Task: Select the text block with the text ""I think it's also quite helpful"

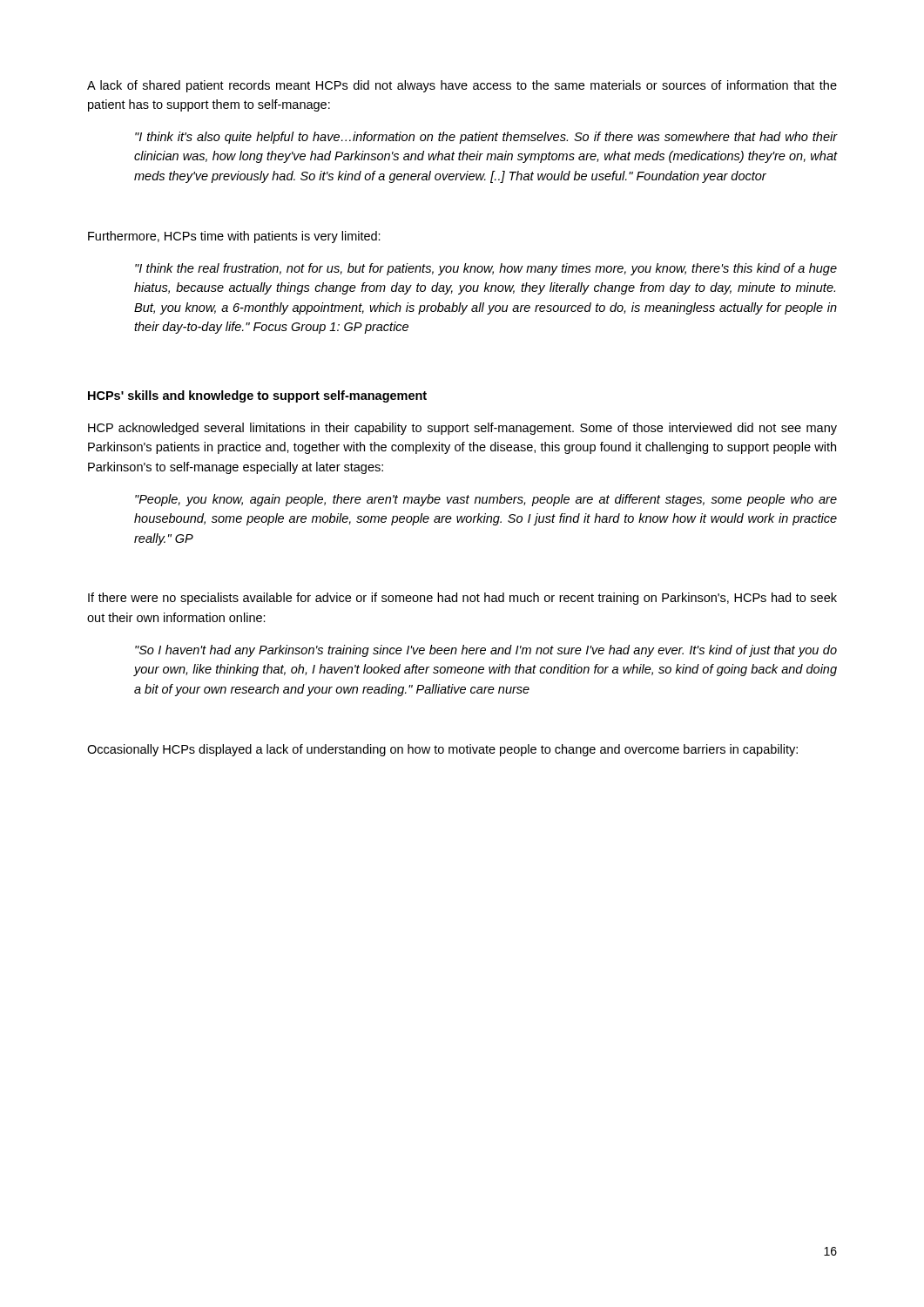Action: [485, 157]
